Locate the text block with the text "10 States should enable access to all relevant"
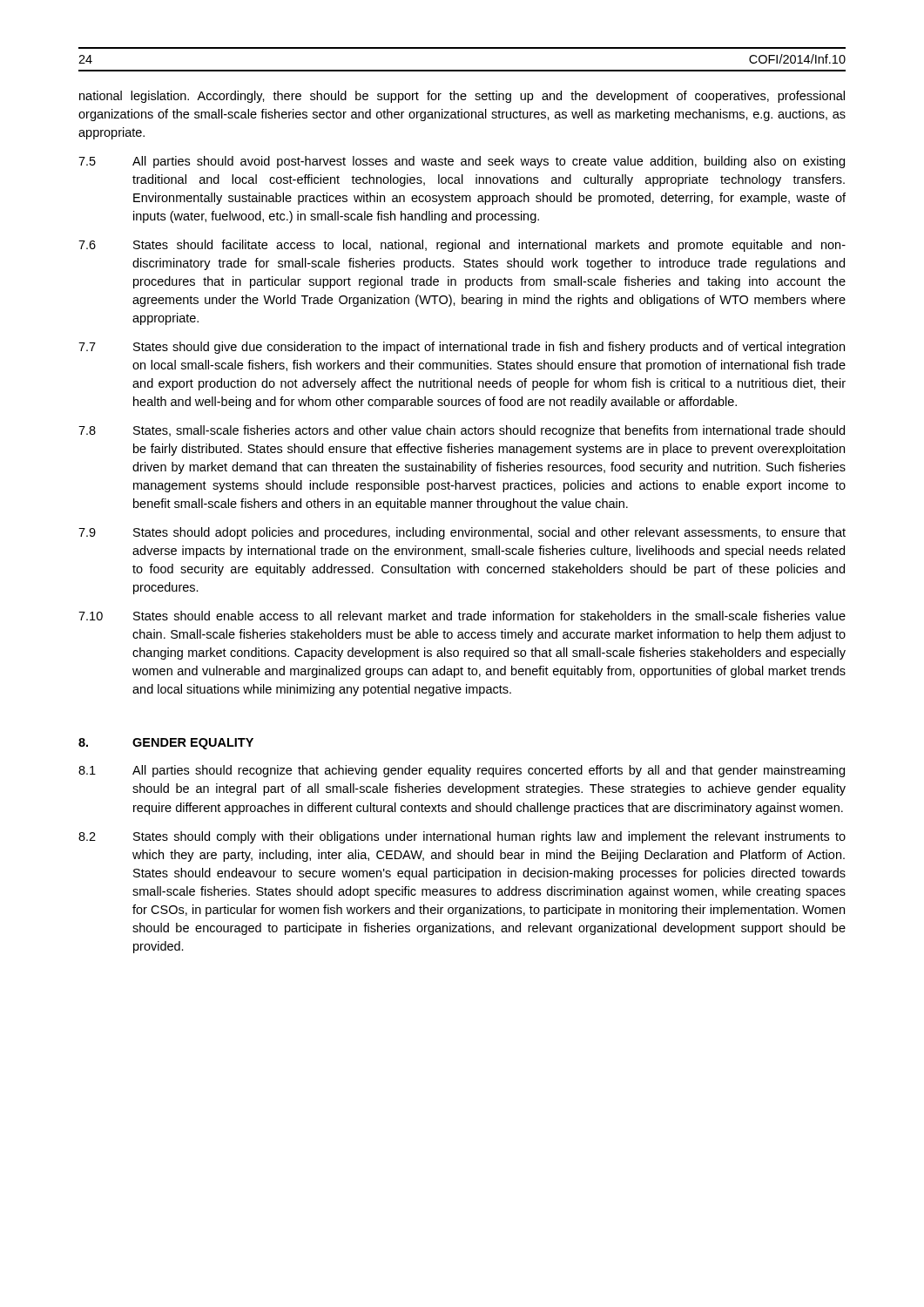The image size is (924, 1307). point(462,653)
